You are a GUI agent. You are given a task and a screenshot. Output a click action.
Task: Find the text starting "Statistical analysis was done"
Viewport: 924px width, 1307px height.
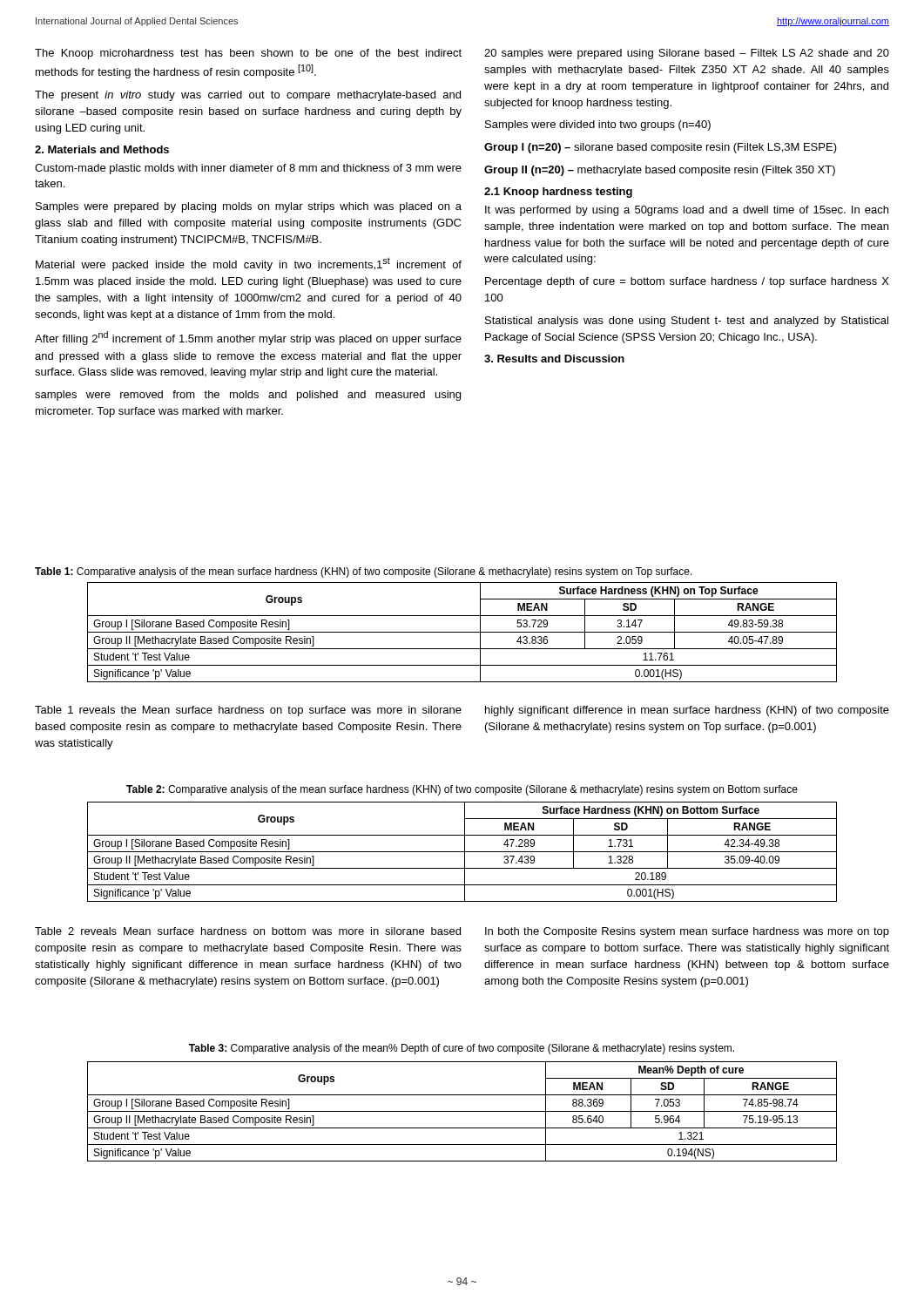click(687, 328)
